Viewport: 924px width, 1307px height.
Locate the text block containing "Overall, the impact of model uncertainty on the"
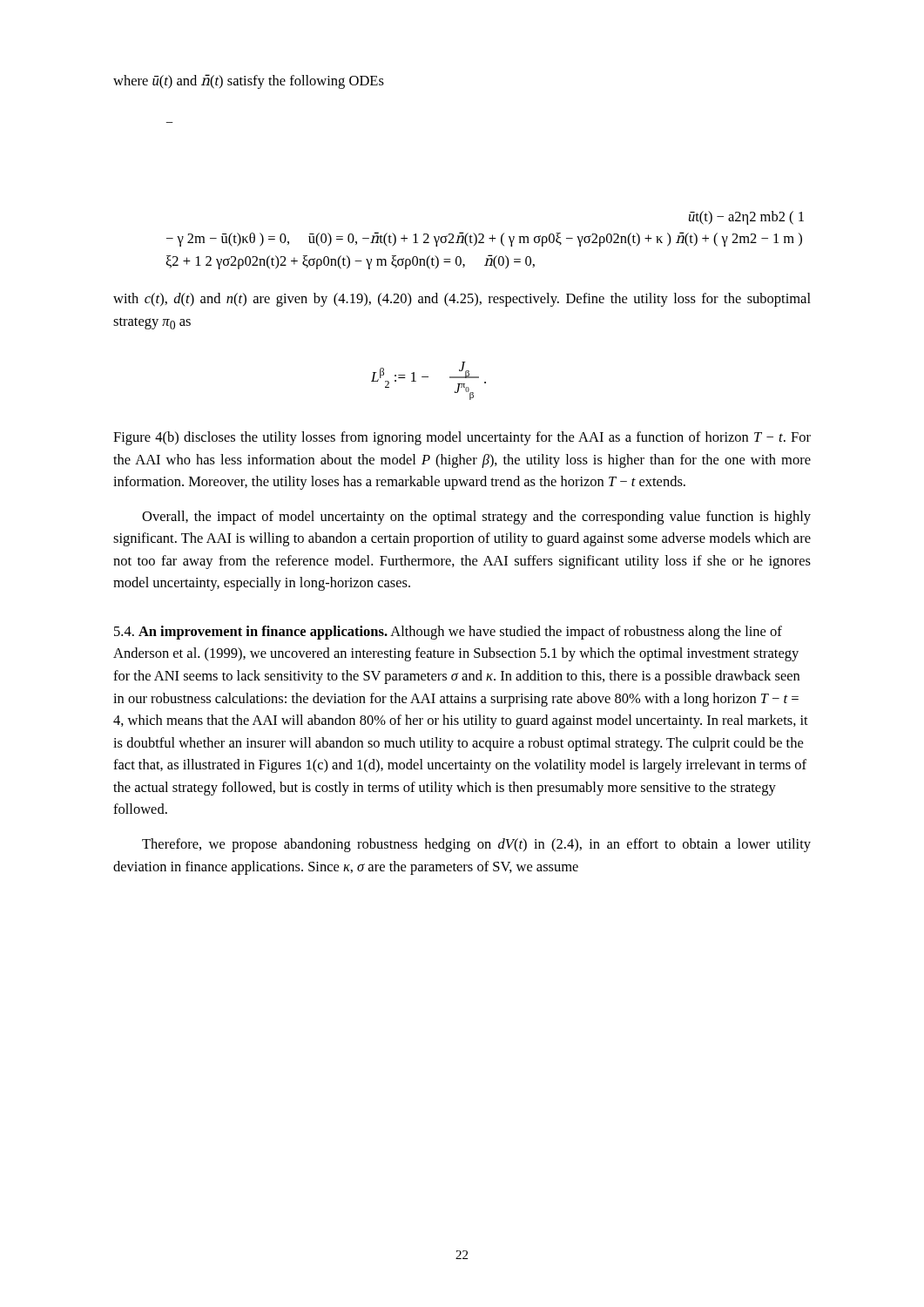pos(462,549)
